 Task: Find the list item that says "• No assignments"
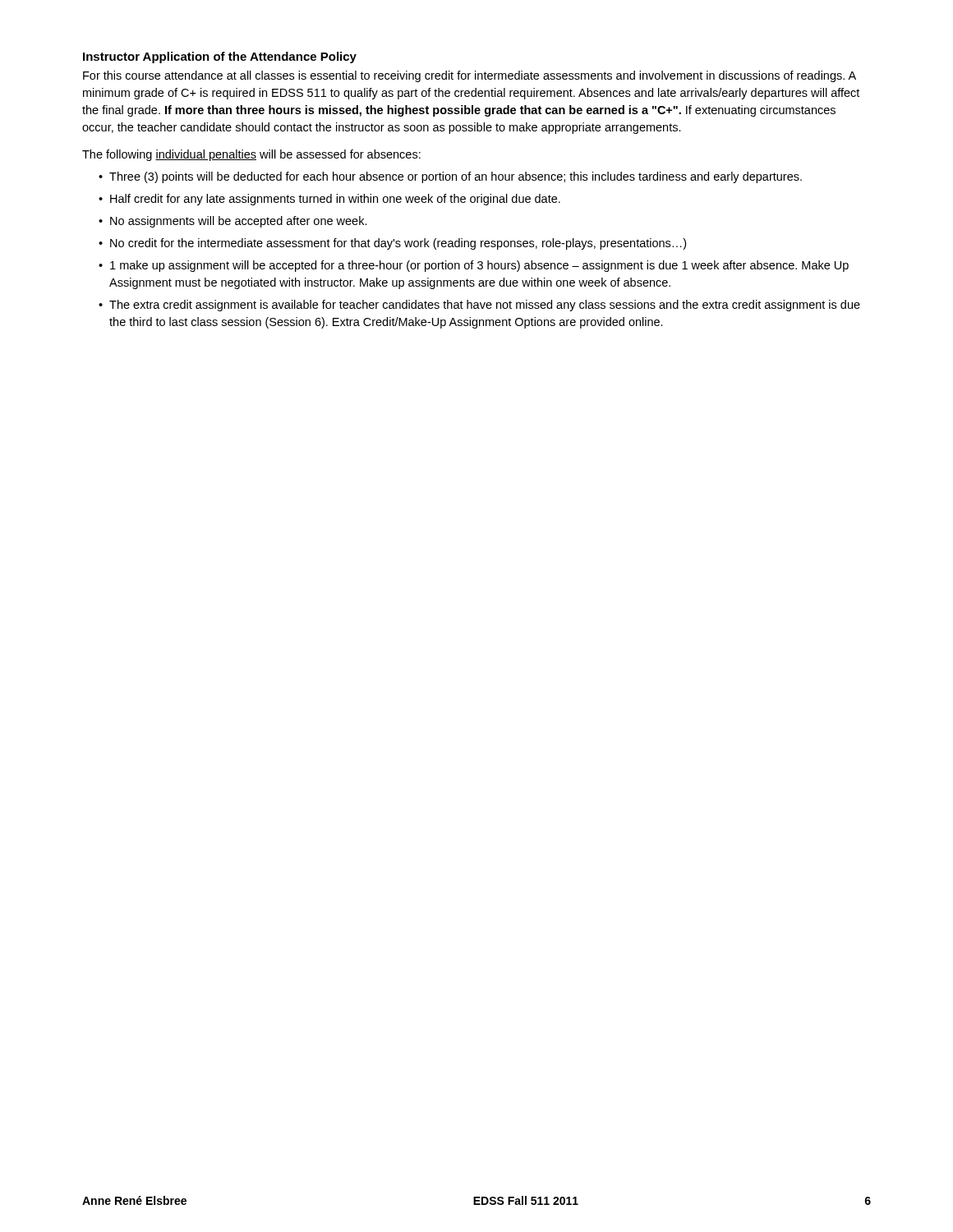point(233,221)
